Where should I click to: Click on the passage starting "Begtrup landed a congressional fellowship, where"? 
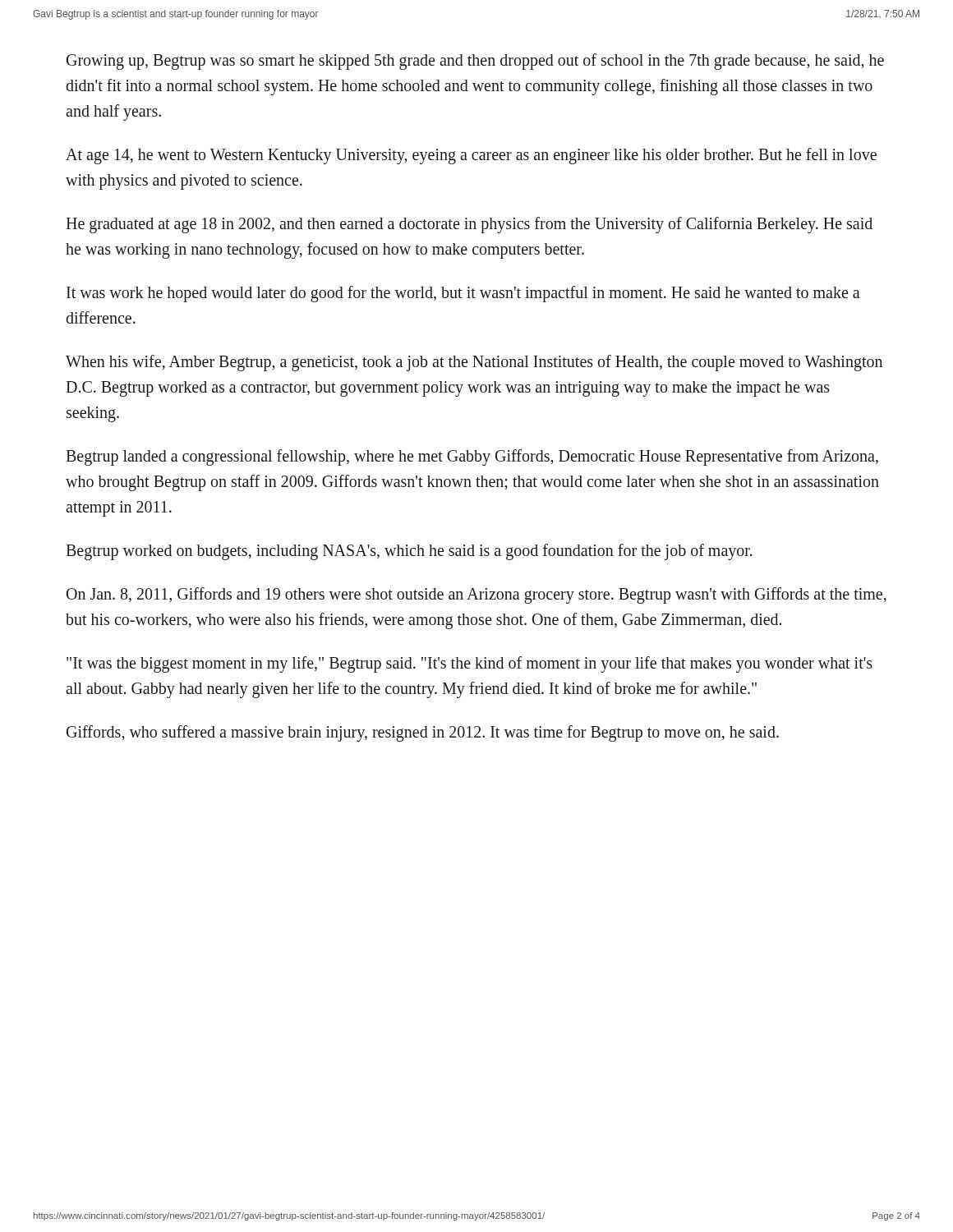tap(472, 481)
